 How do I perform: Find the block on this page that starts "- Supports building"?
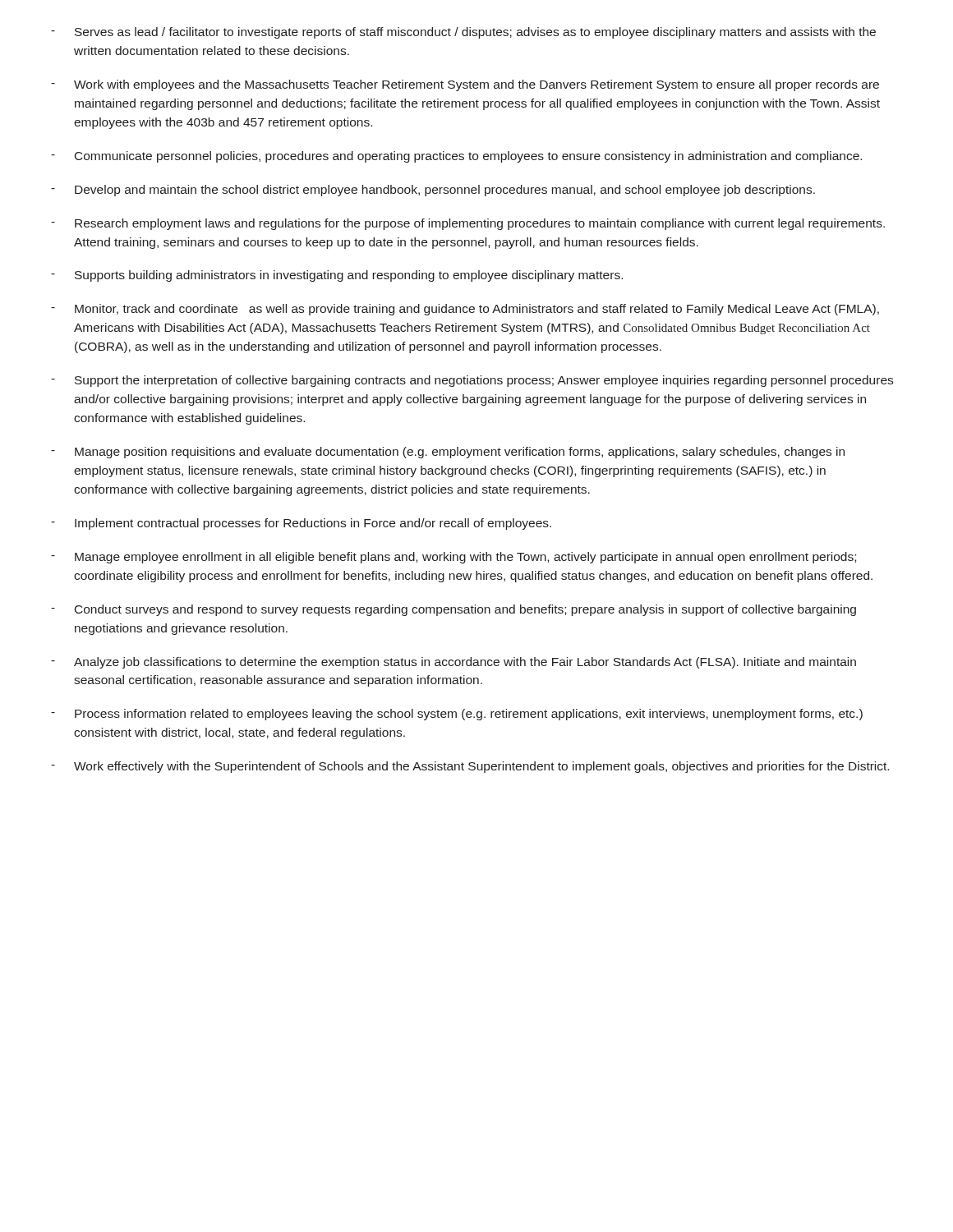pyautogui.click(x=476, y=276)
